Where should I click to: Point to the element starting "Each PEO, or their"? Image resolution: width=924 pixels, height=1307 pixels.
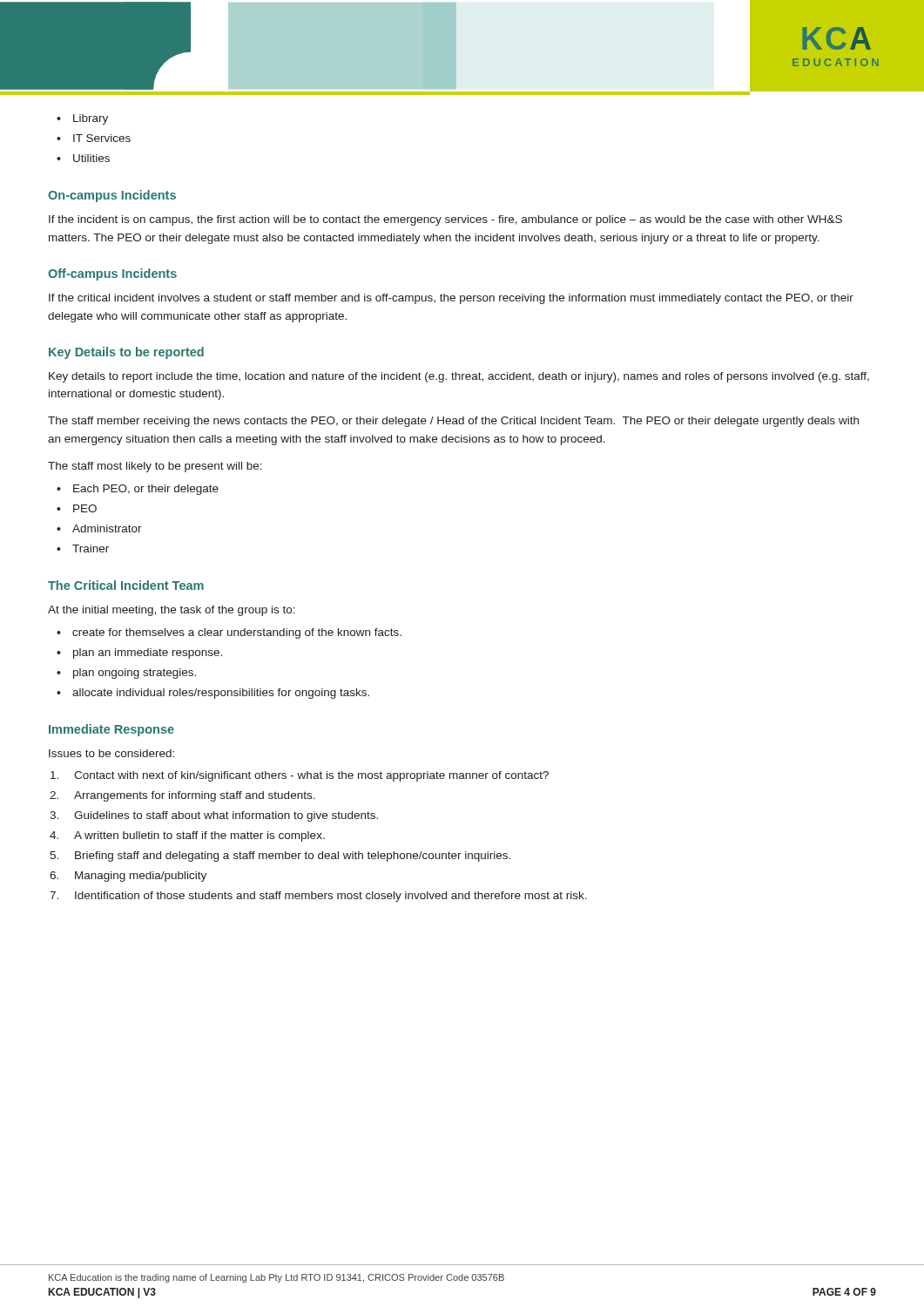[x=145, y=488]
